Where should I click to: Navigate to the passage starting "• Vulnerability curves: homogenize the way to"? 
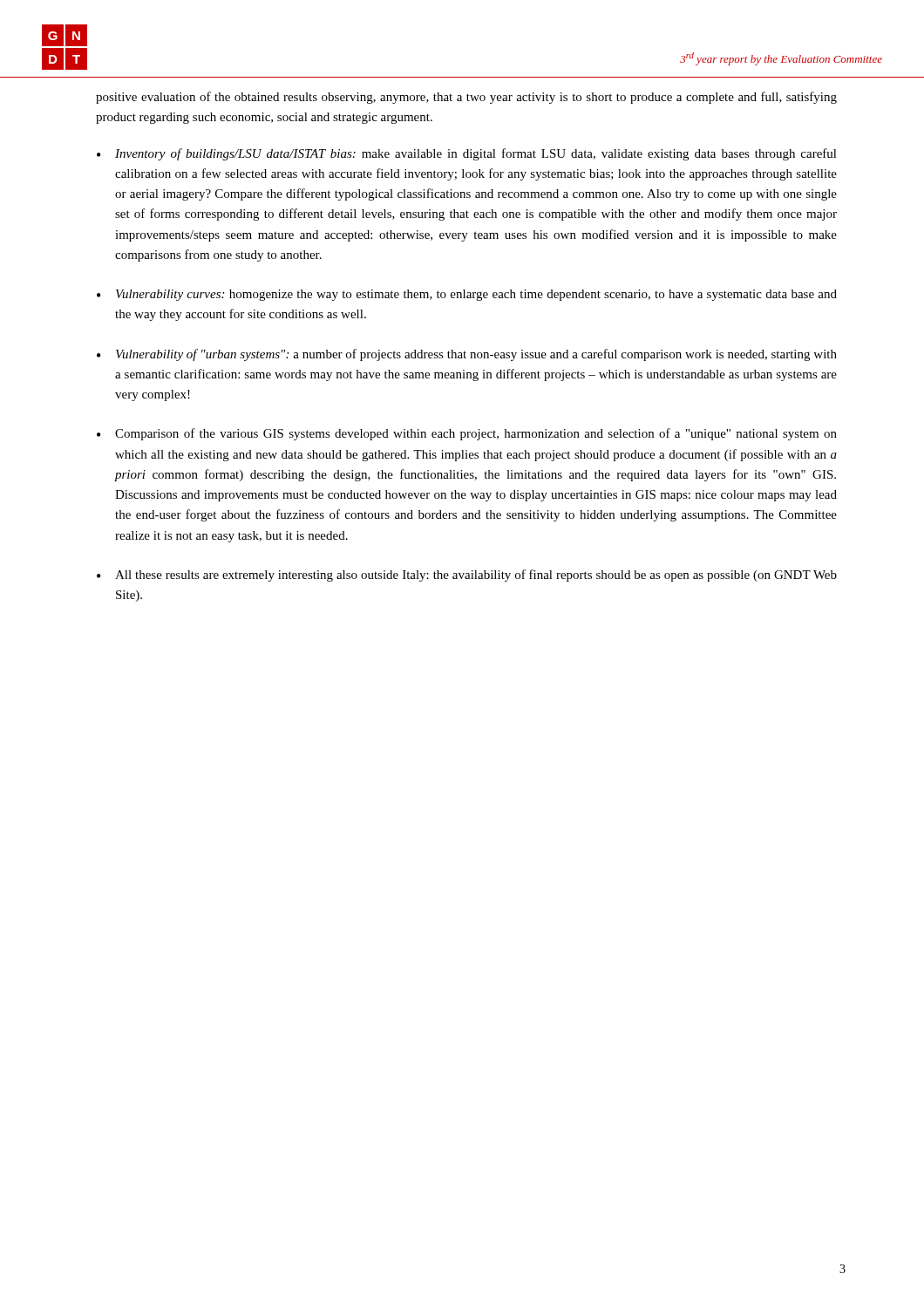point(466,305)
